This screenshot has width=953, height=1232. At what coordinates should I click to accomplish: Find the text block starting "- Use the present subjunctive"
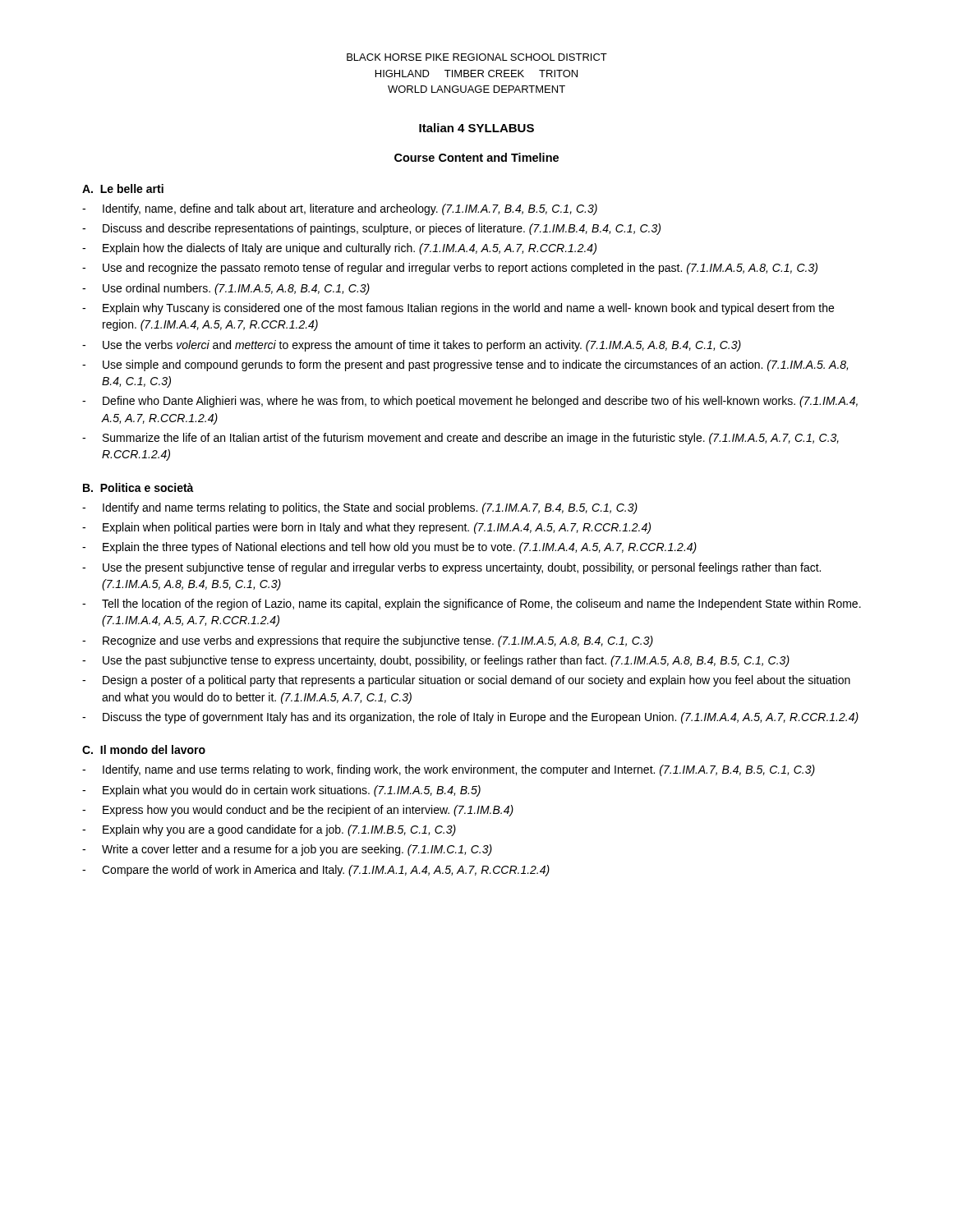pyautogui.click(x=476, y=576)
